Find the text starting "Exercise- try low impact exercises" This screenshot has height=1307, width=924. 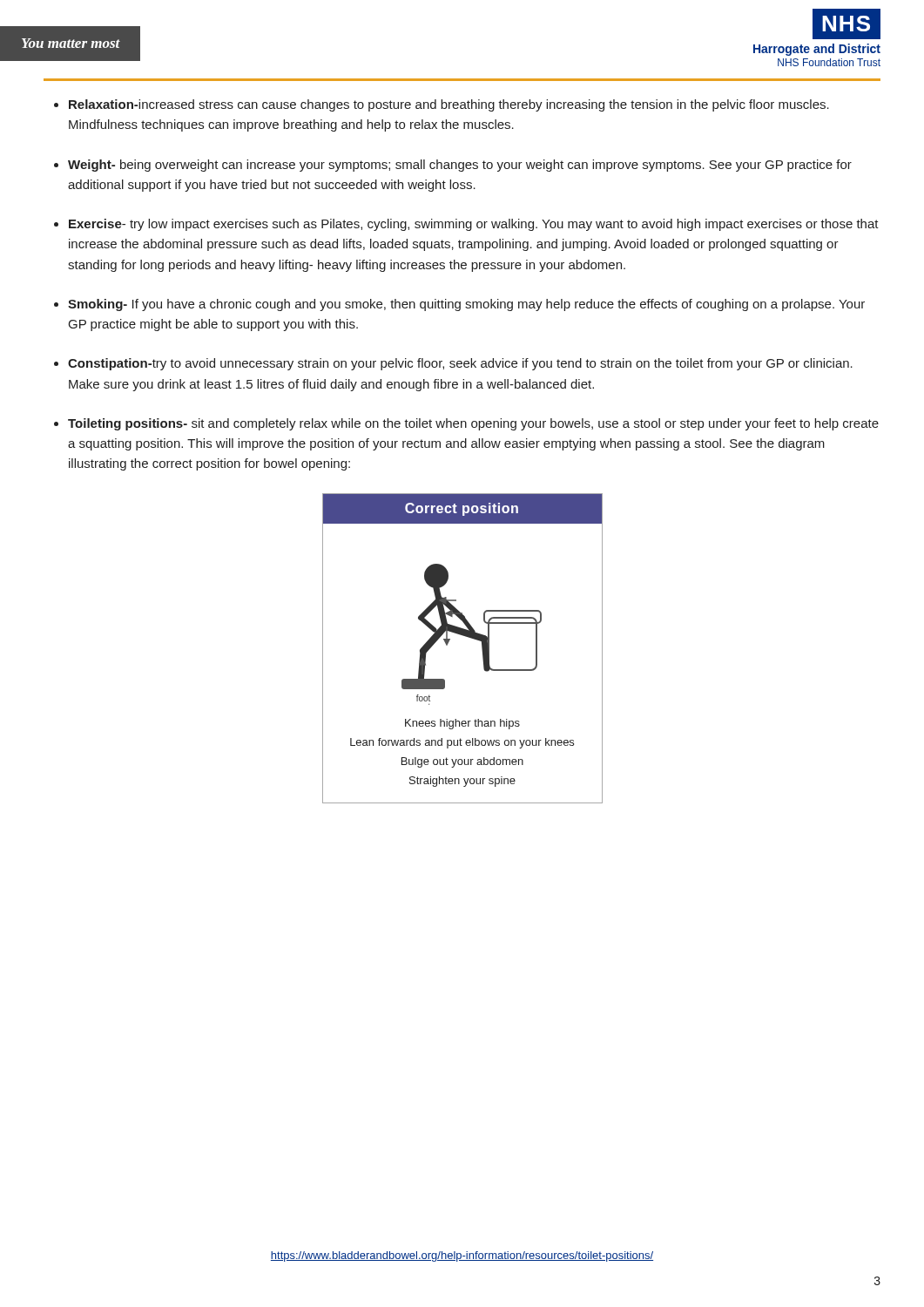point(474,244)
